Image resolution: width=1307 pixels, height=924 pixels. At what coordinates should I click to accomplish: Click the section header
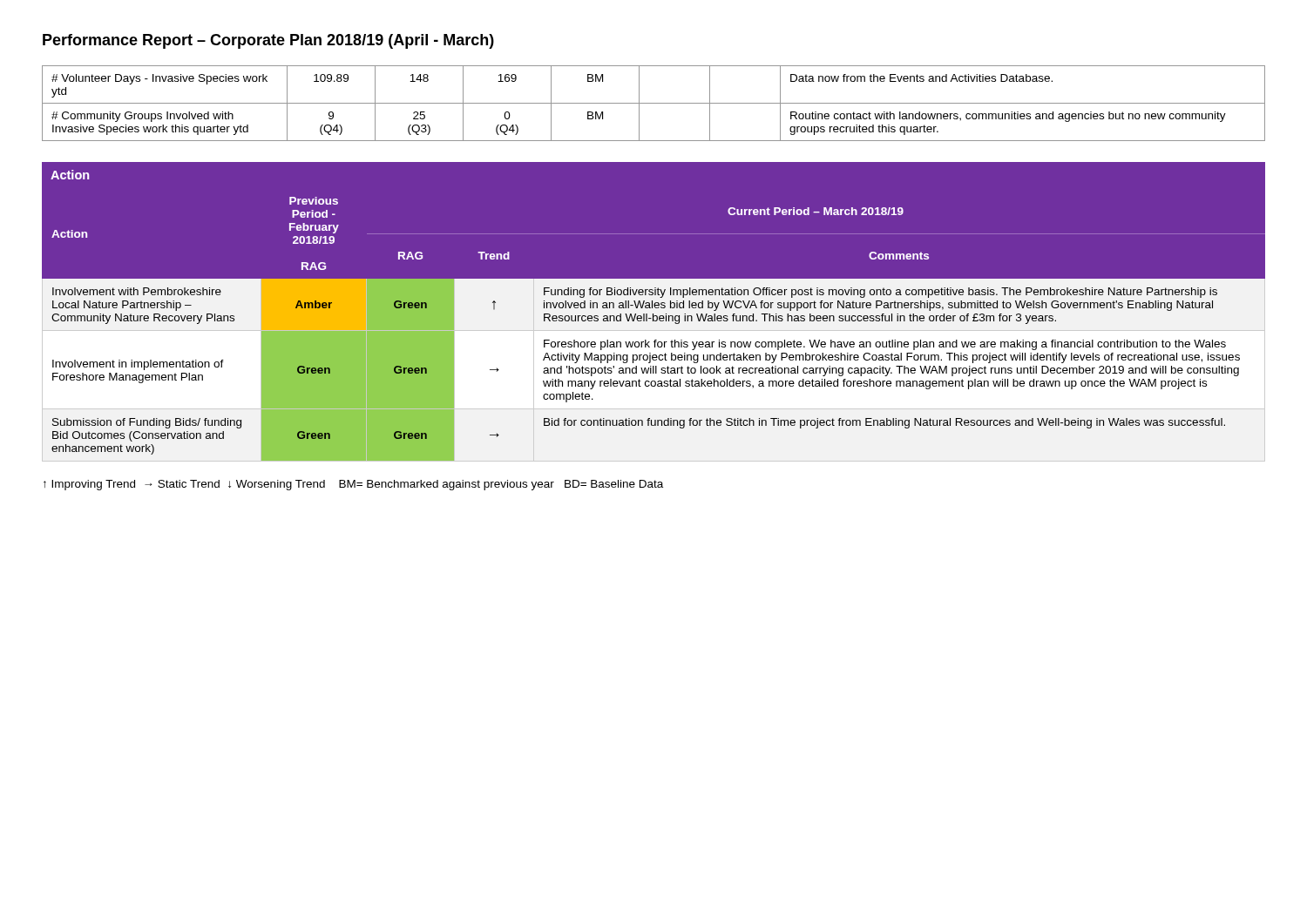tap(70, 175)
